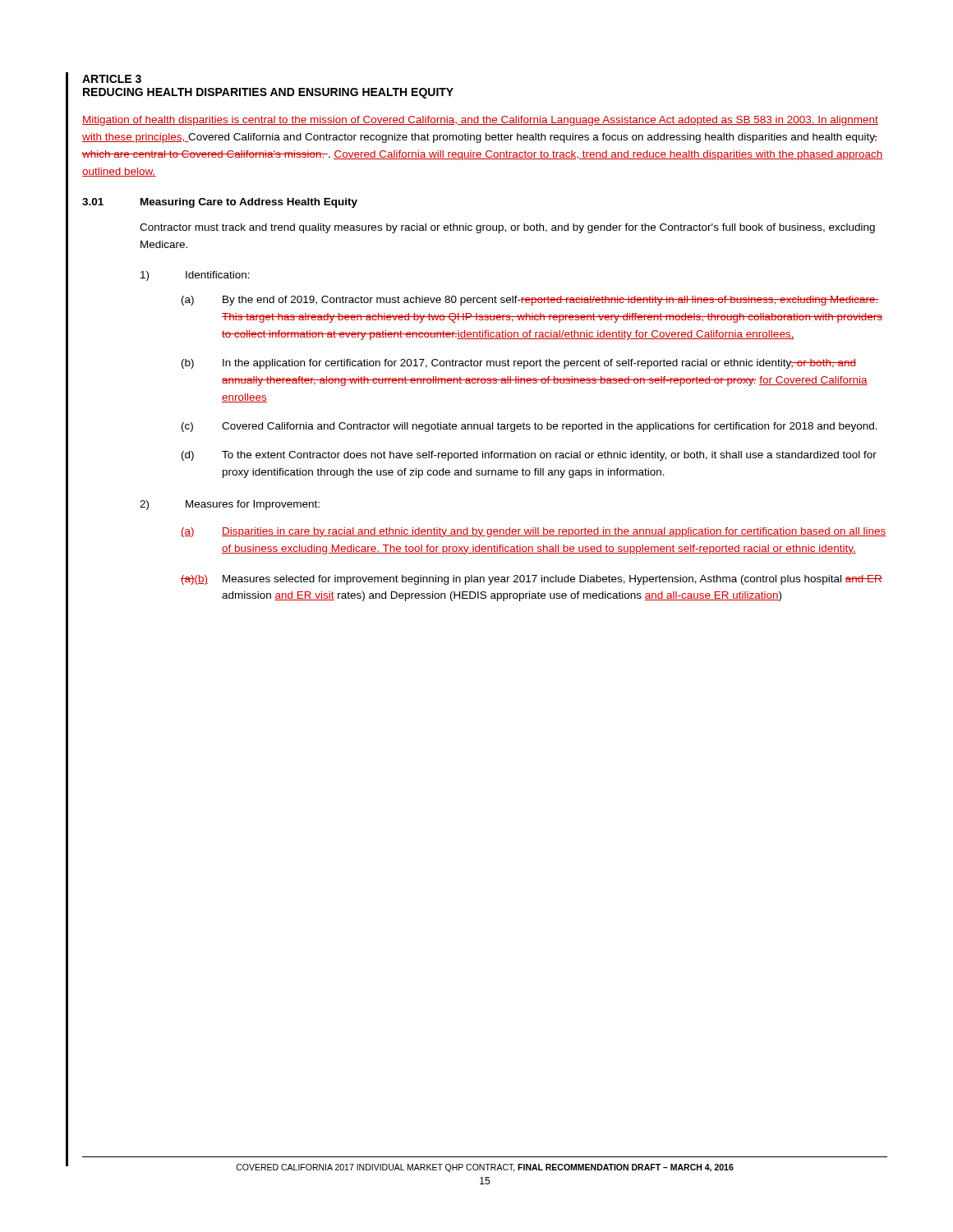Navigate to the block starting "(d) To the extent"
Screen dimensions: 1232x953
534,464
